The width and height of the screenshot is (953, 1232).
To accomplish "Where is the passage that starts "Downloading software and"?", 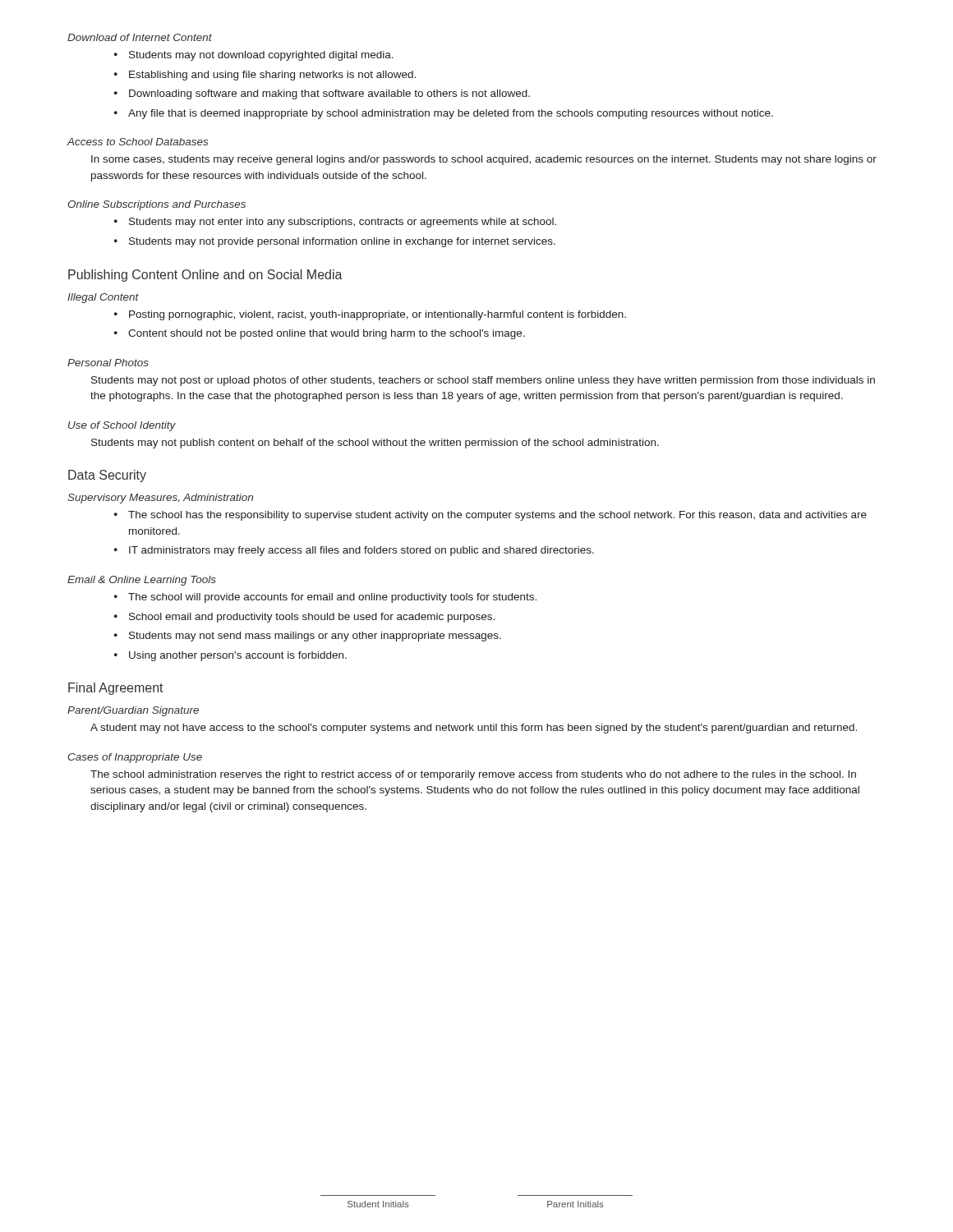I will click(x=500, y=94).
